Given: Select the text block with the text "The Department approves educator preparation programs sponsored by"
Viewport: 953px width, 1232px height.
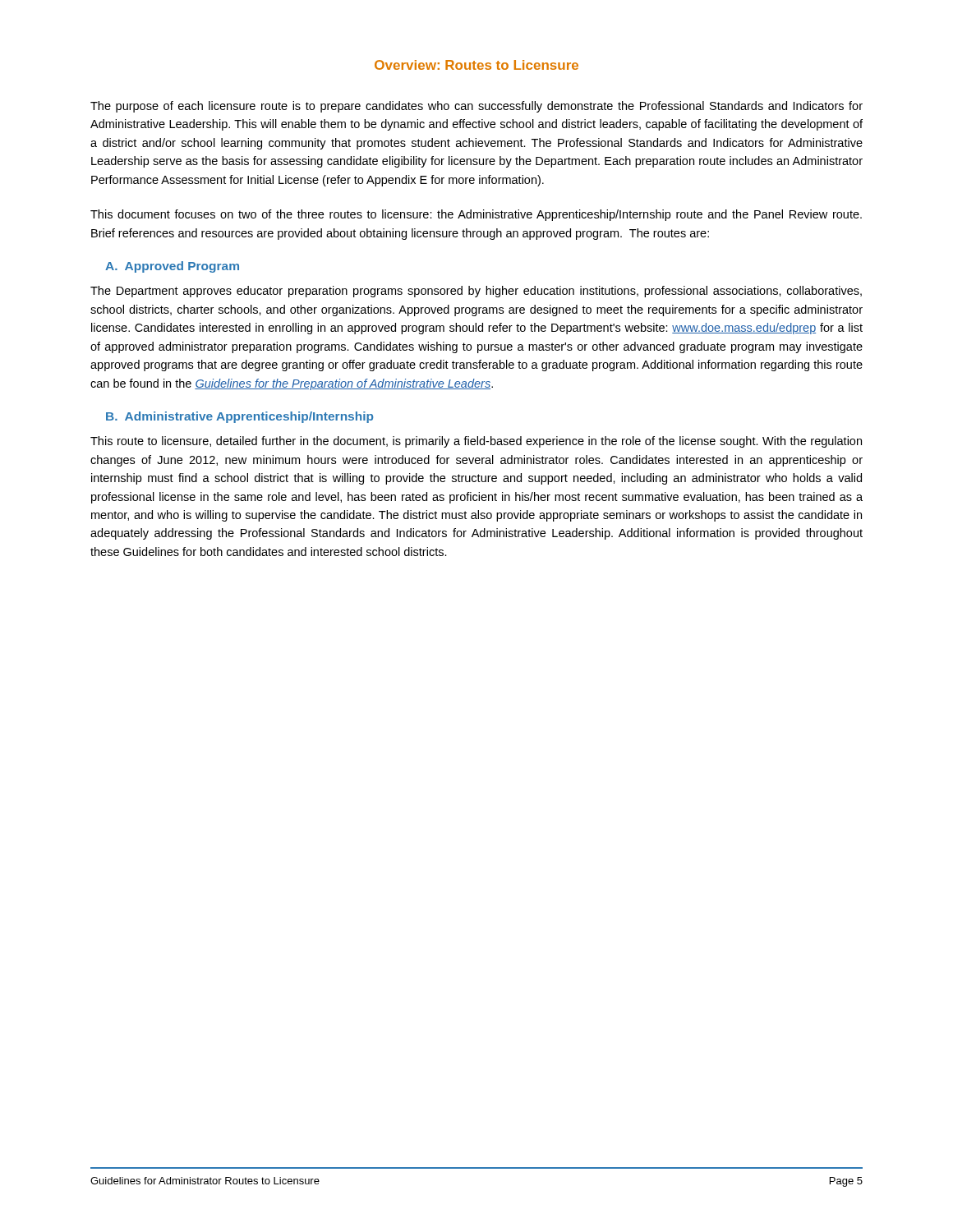Looking at the screenshot, I should coord(476,337).
